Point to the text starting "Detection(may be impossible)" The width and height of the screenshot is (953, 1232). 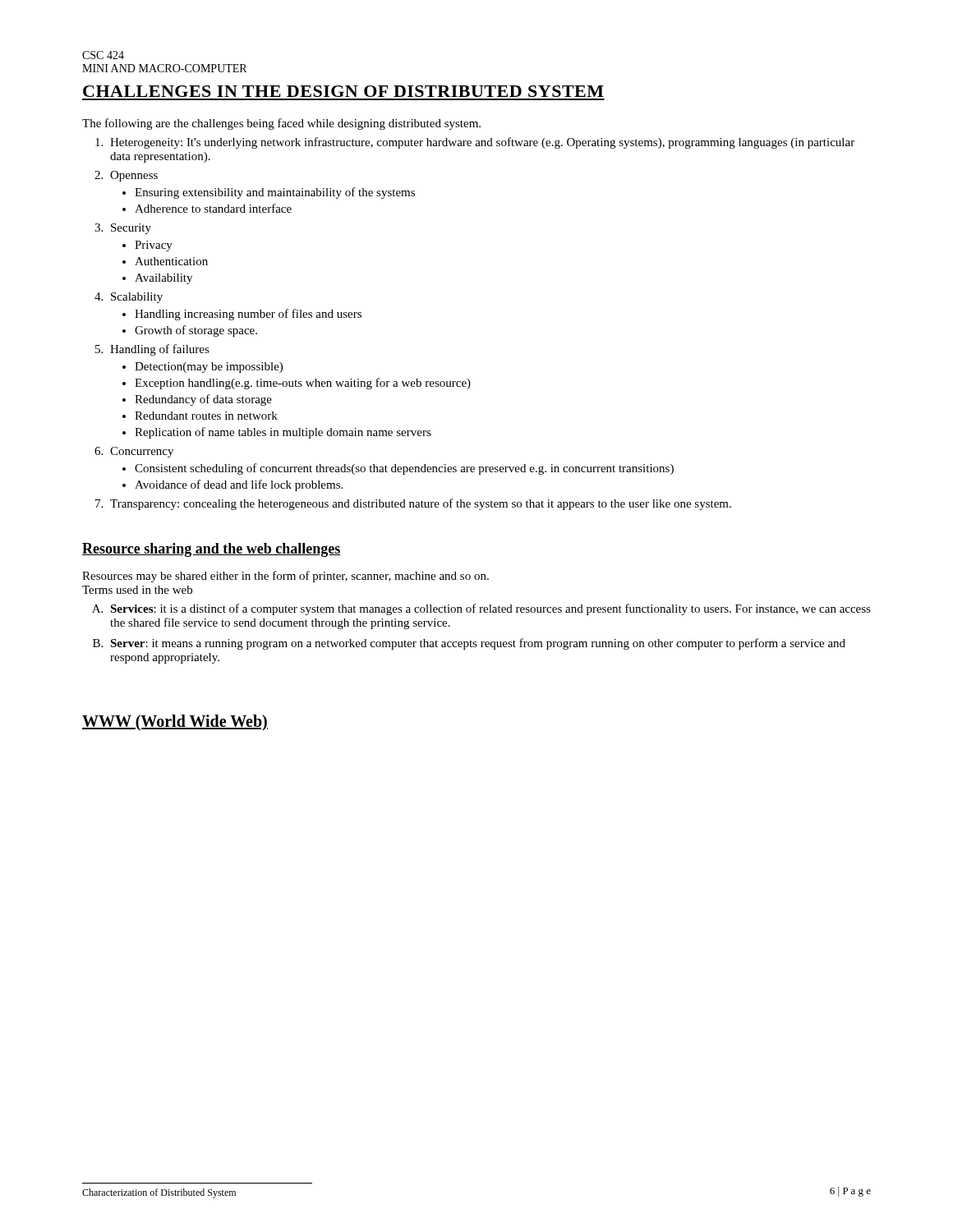(x=209, y=366)
